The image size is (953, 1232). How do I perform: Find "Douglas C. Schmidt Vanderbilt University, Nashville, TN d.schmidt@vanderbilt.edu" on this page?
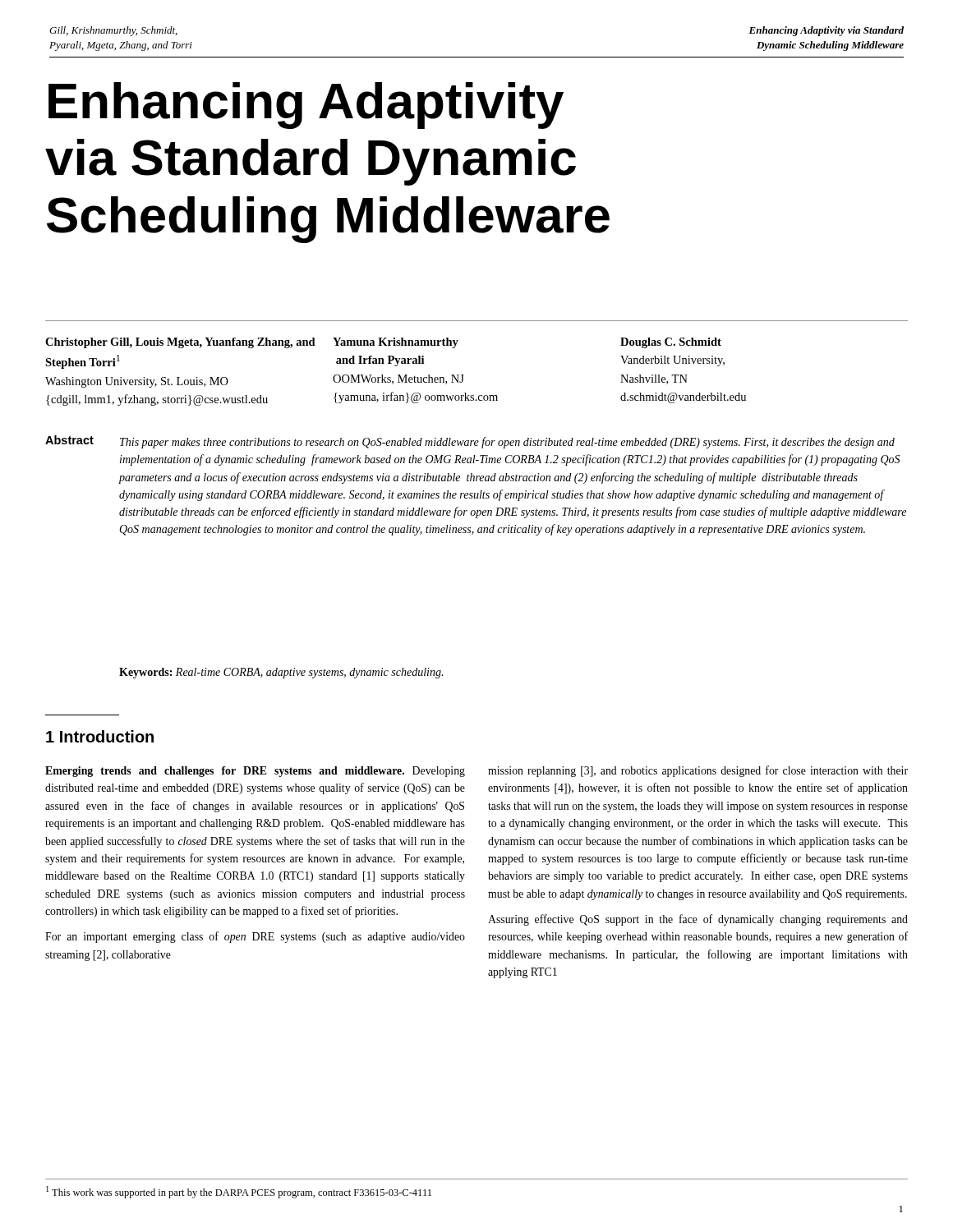pos(683,369)
